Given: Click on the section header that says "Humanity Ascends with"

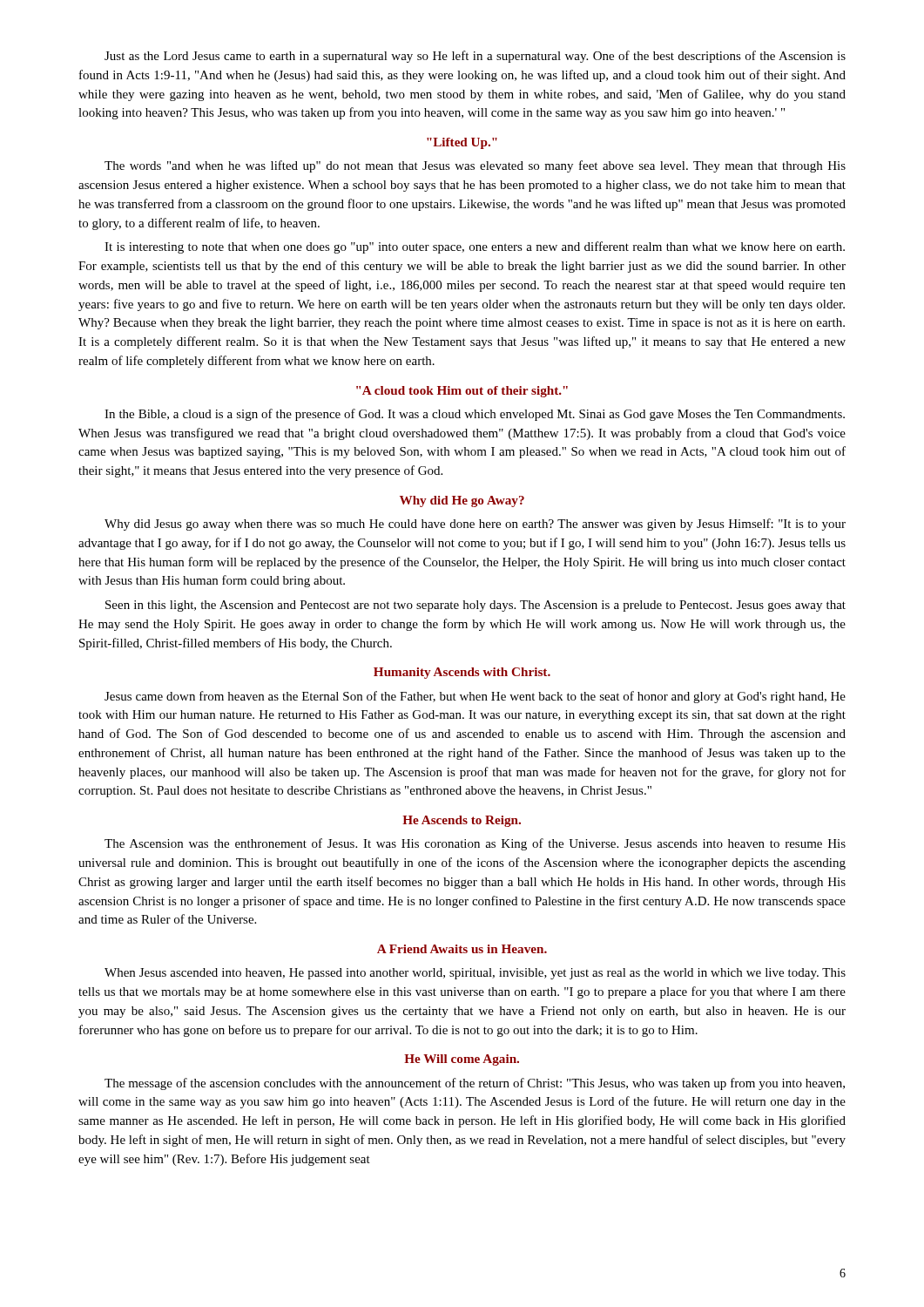Looking at the screenshot, I should (x=462, y=672).
